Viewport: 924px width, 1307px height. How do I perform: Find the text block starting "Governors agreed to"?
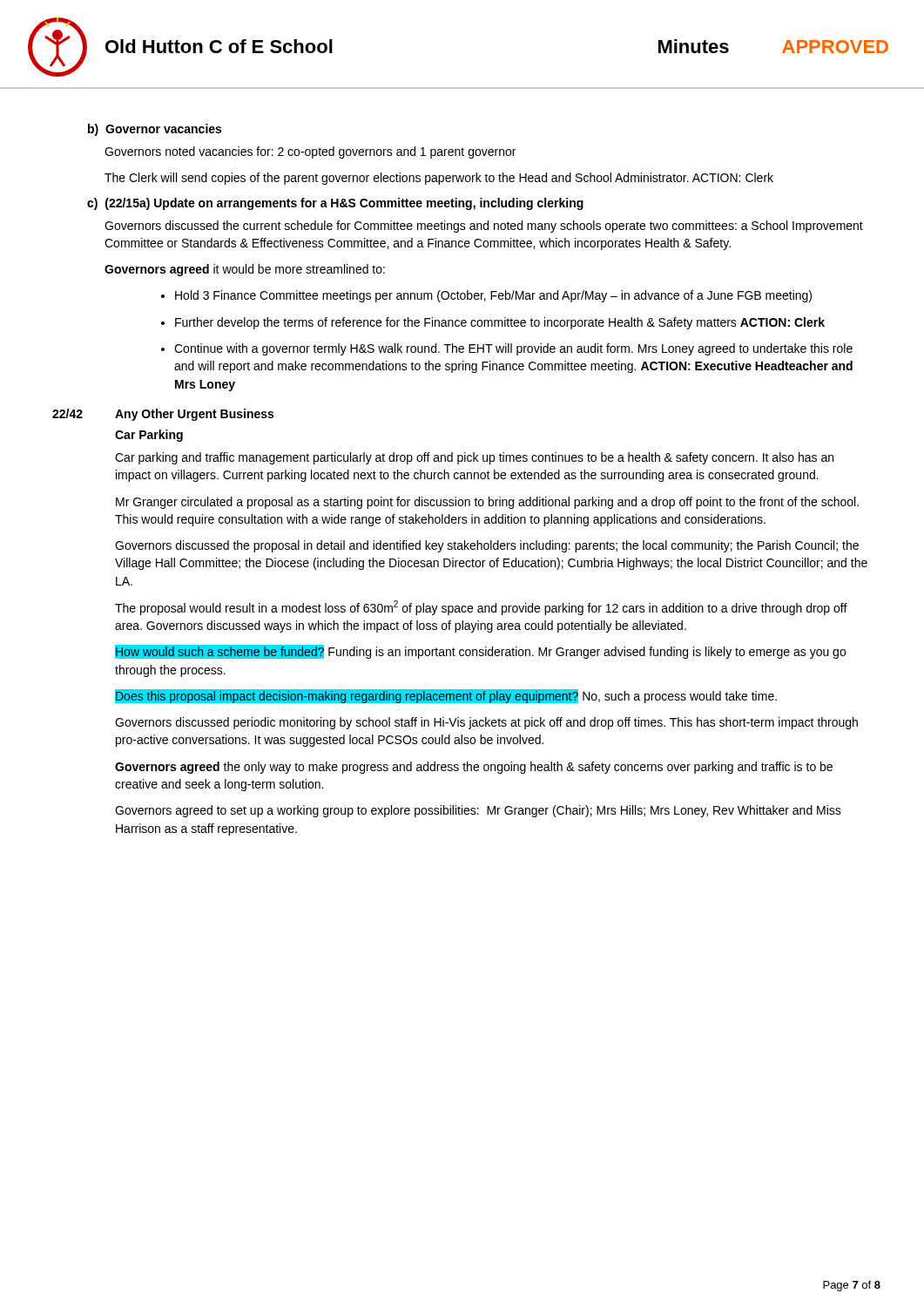[478, 819]
